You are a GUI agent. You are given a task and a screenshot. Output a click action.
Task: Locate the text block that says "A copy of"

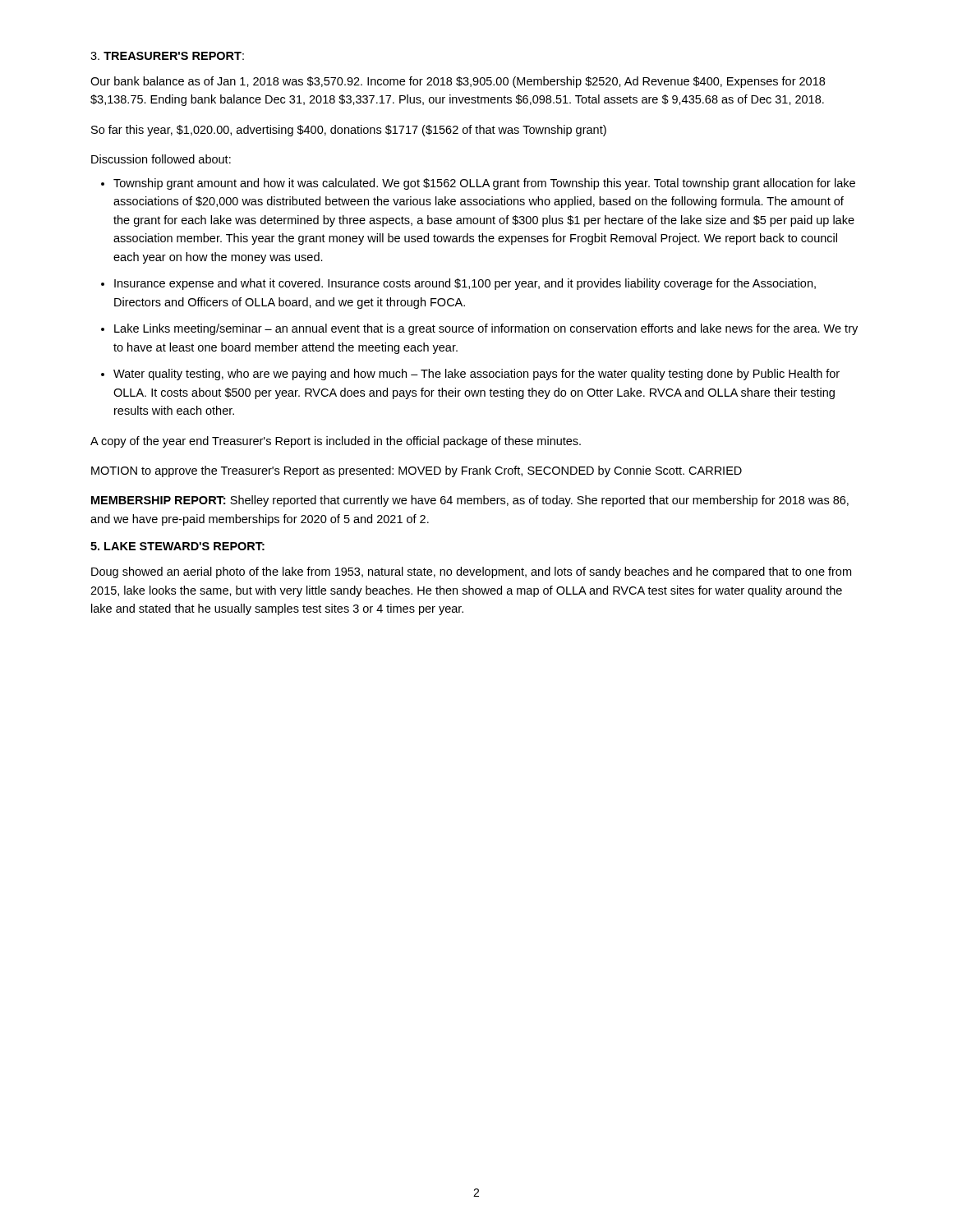coord(336,441)
